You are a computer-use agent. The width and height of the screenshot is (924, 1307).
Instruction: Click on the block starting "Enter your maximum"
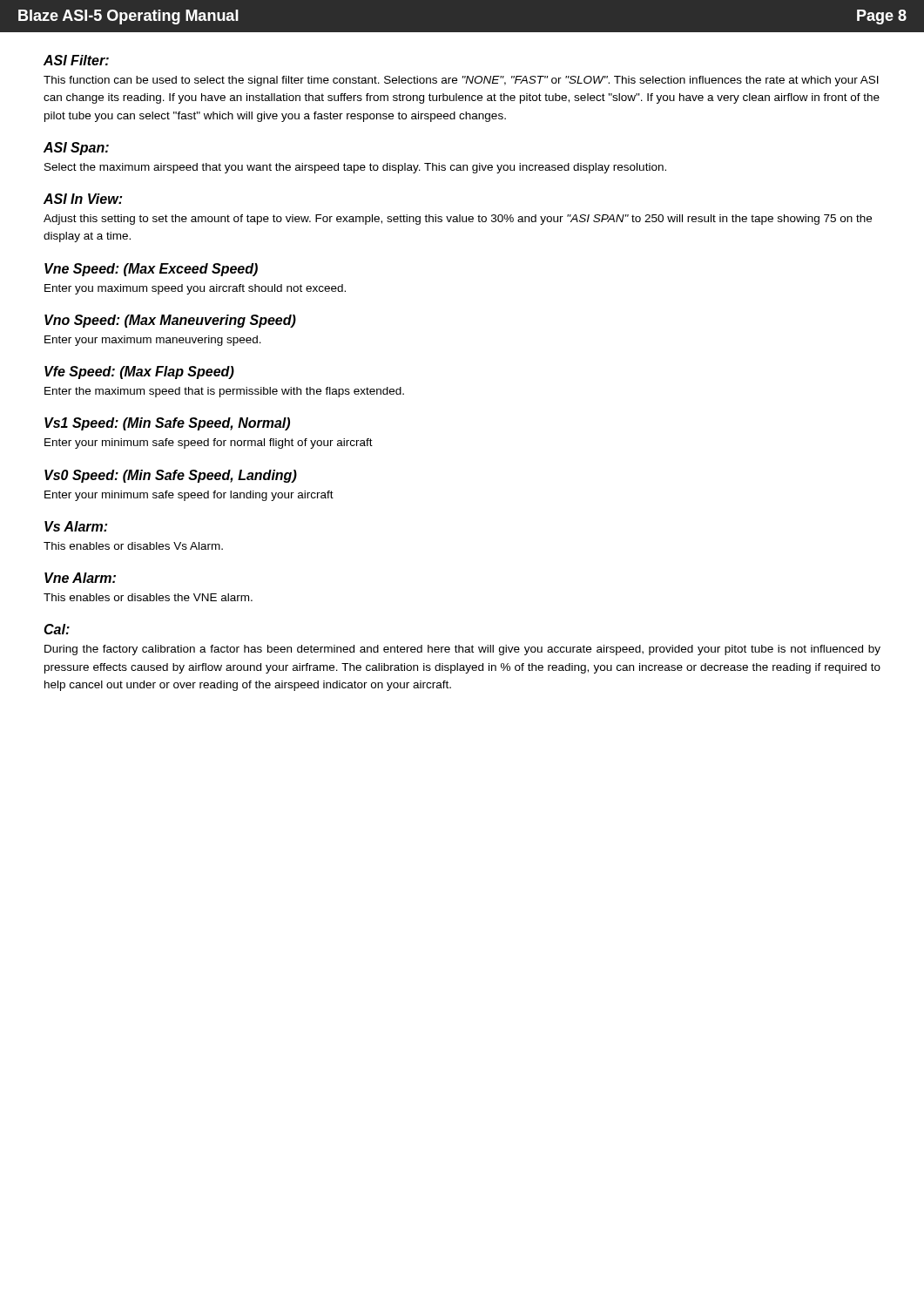click(x=153, y=339)
